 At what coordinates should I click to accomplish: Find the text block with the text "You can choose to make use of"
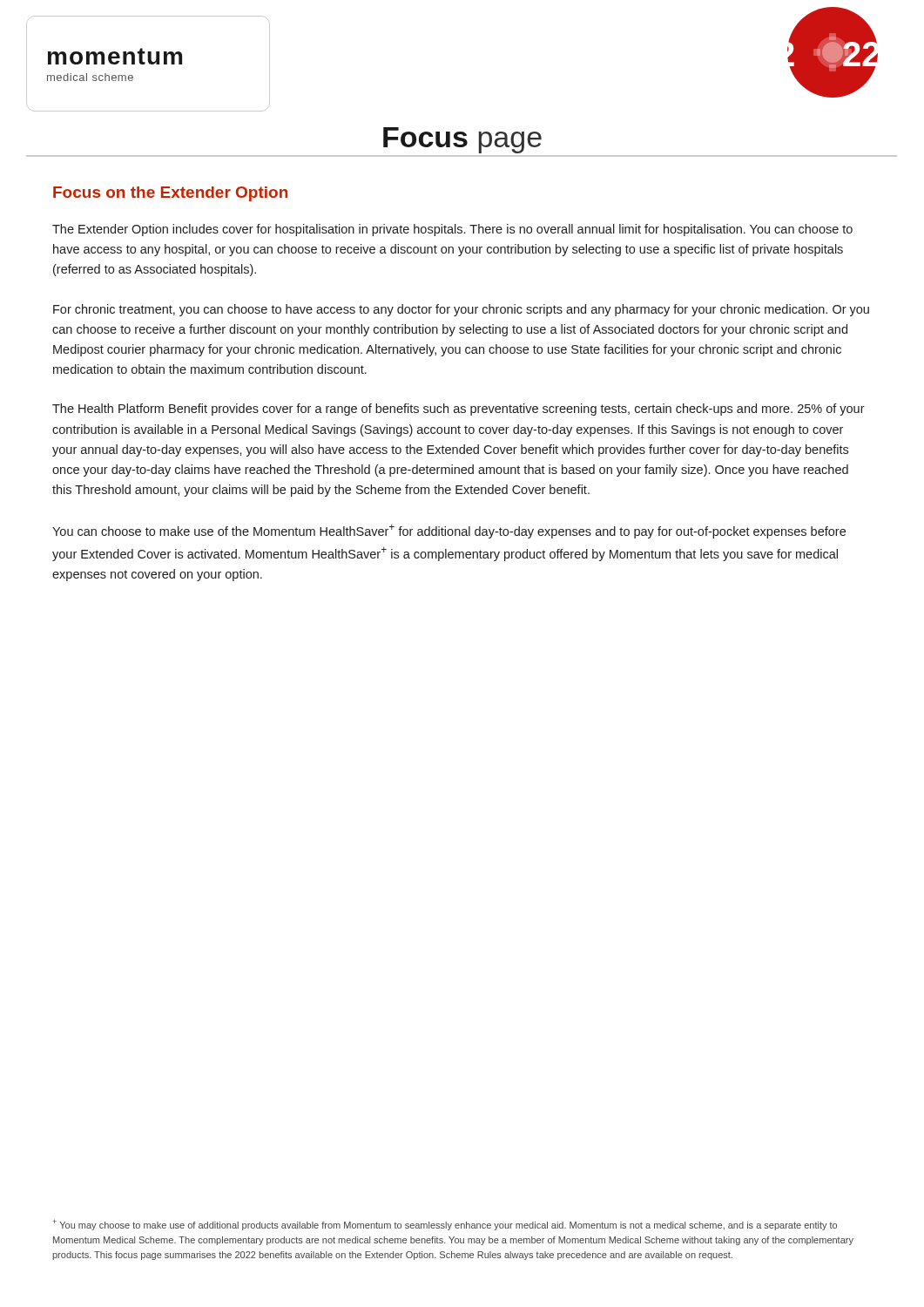click(449, 551)
